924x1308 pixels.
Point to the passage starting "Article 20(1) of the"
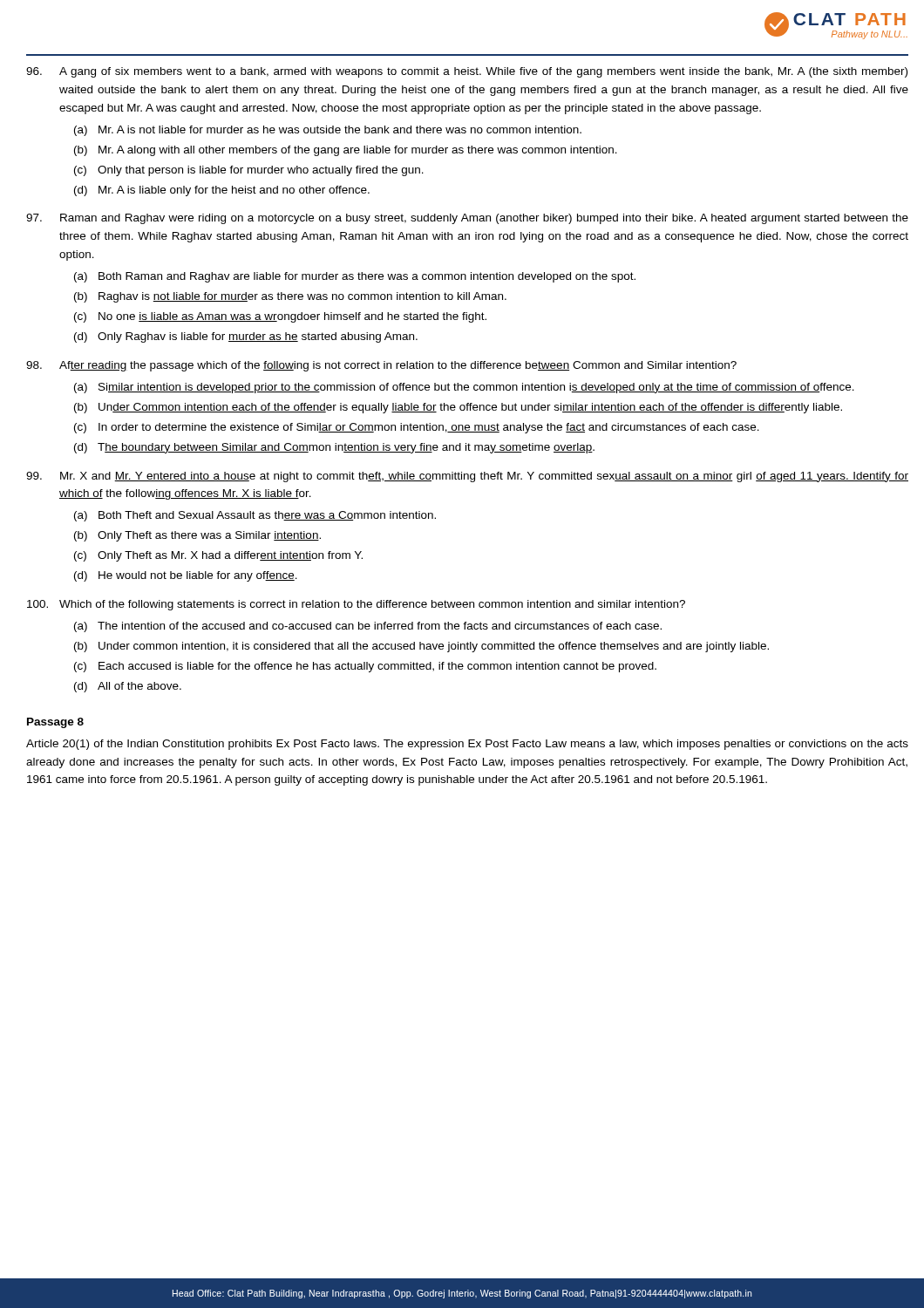click(x=467, y=761)
